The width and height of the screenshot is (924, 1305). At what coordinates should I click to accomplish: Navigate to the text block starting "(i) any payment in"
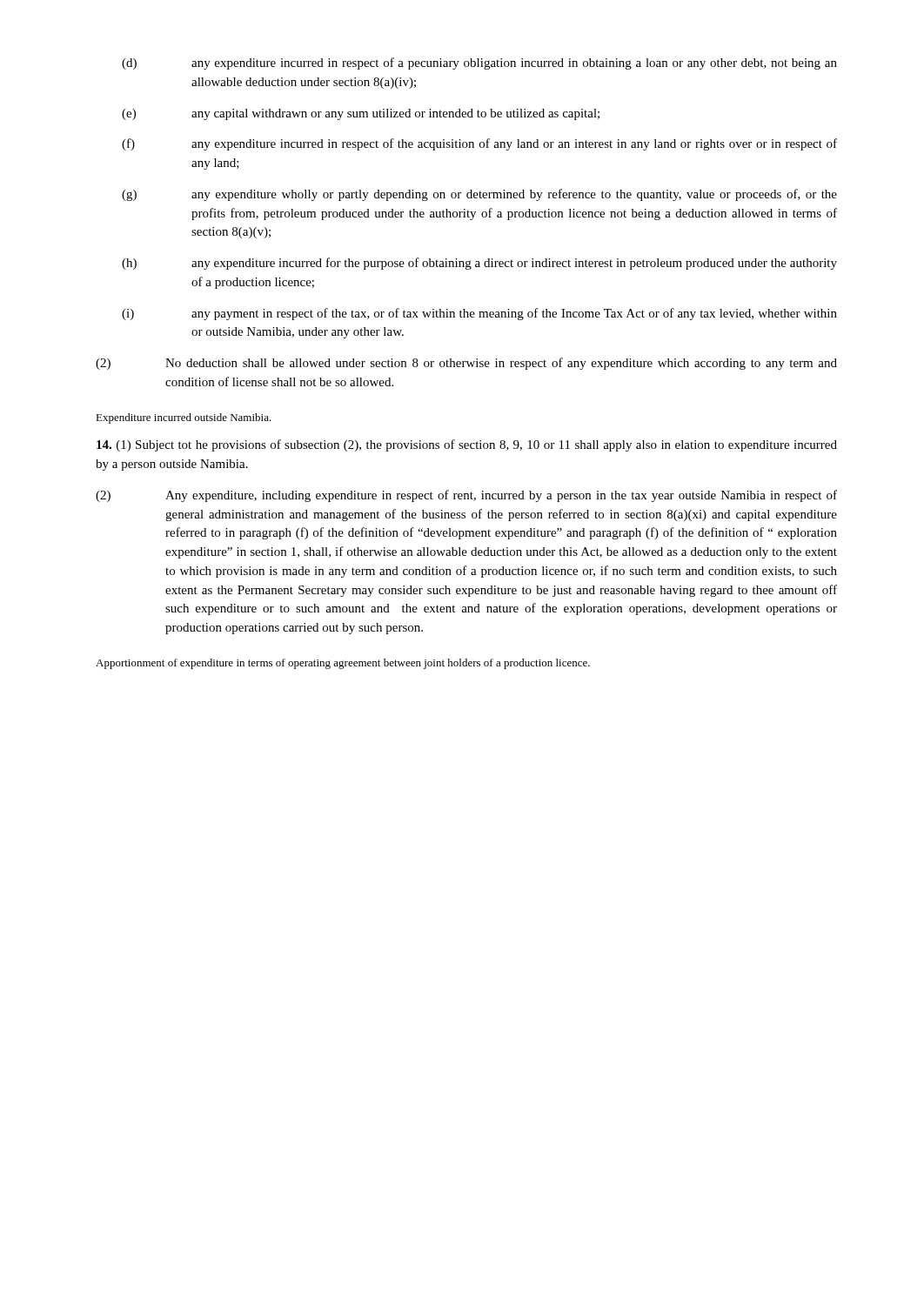pyautogui.click(x=466, y=323)
